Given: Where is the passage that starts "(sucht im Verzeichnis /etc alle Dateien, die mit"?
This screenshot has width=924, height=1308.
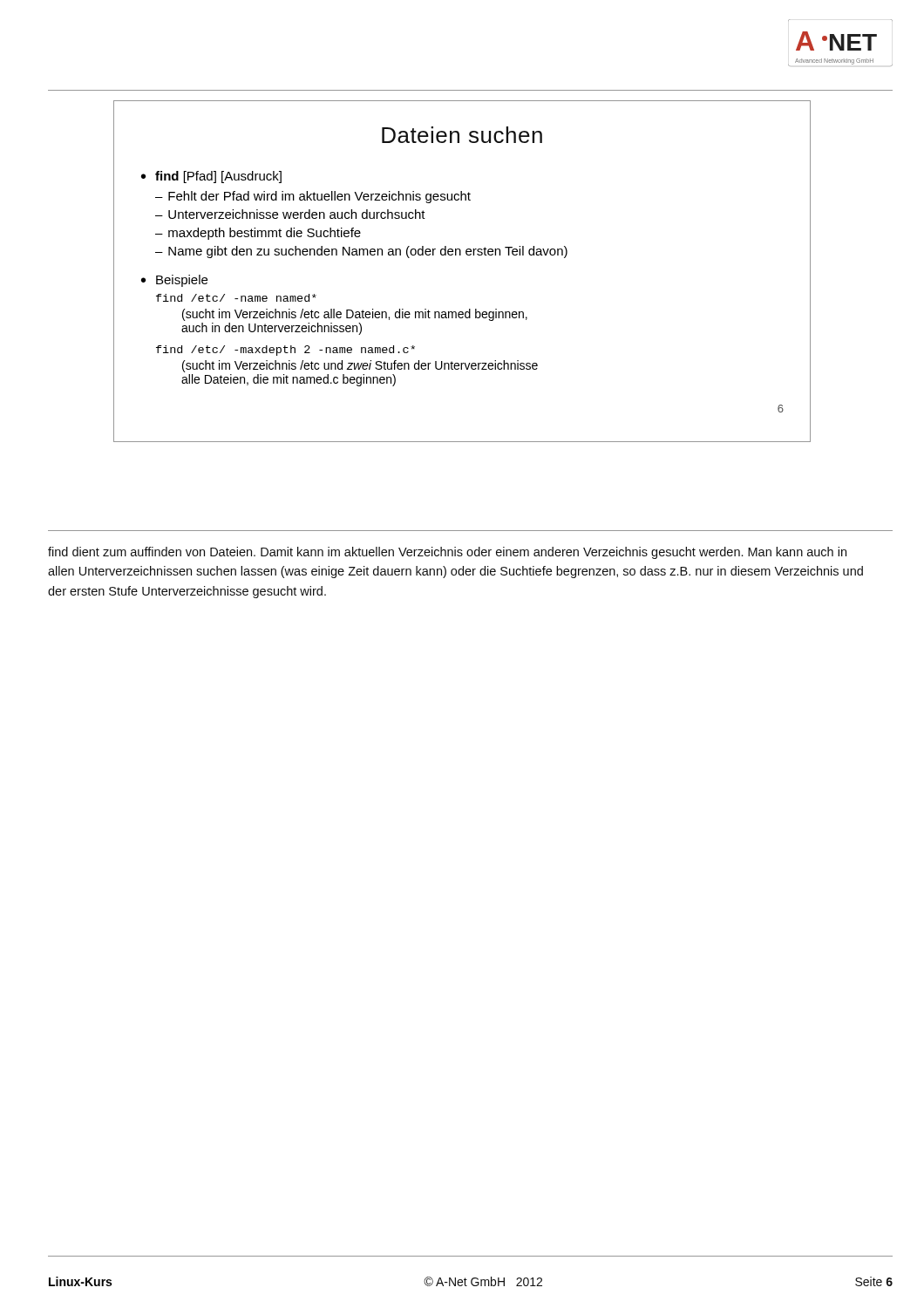Looking at the screenshot, I should point(355,321).
